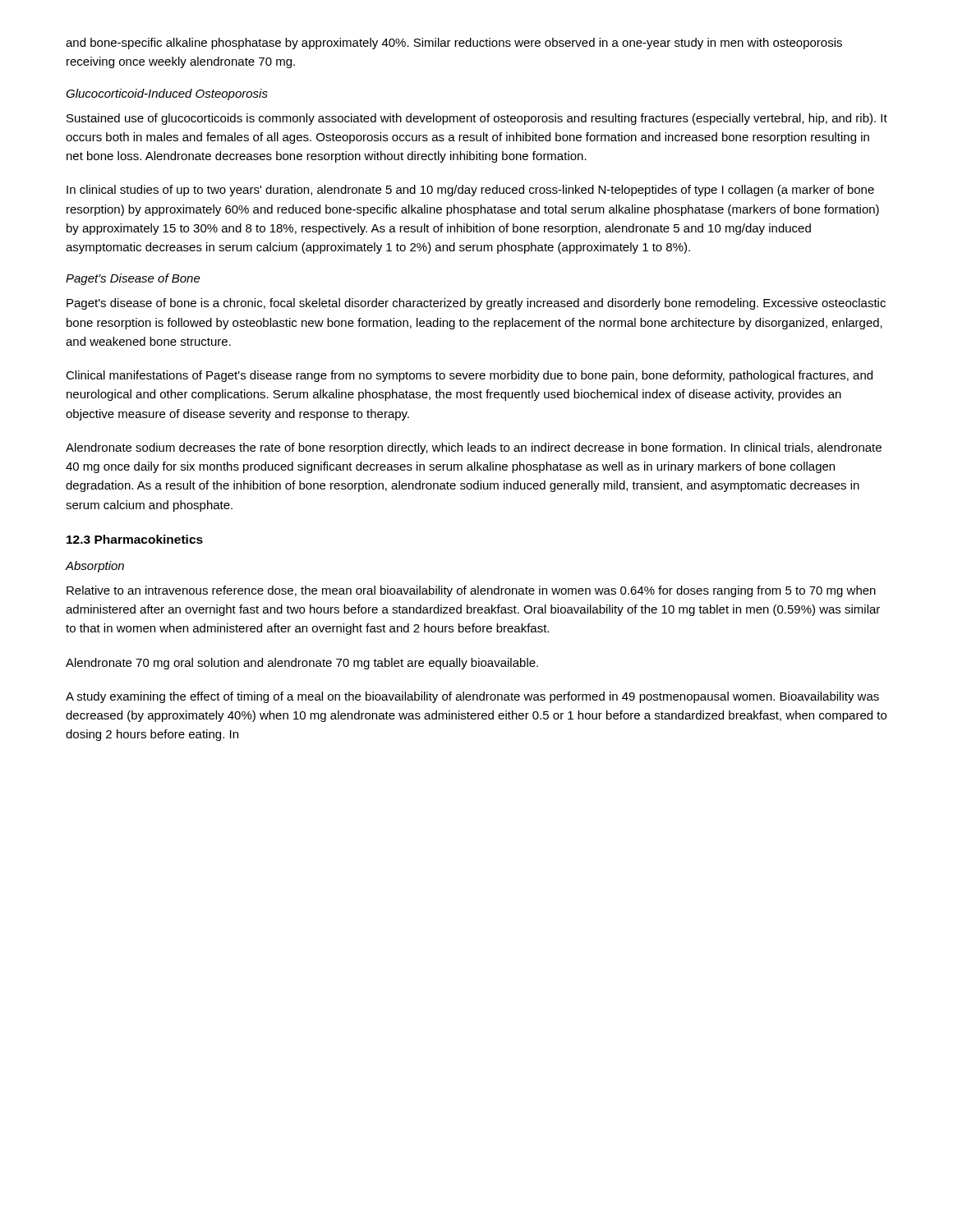Select the block starting "In clinical studies"
The width and height of the screenshot is (953, 1232).
(473, 218)
